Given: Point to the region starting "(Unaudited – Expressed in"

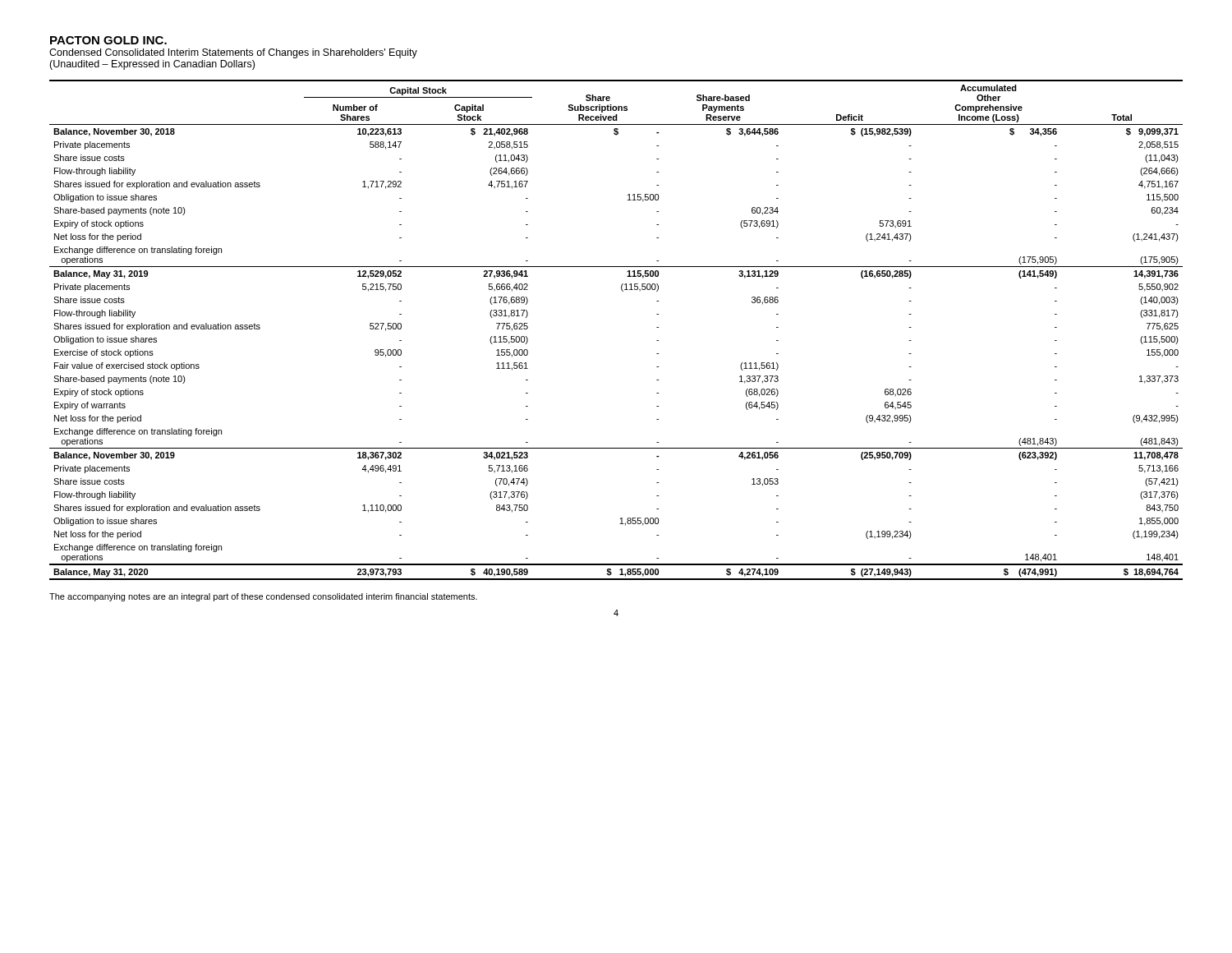Looking at the screenshot, I should [152, 64].
